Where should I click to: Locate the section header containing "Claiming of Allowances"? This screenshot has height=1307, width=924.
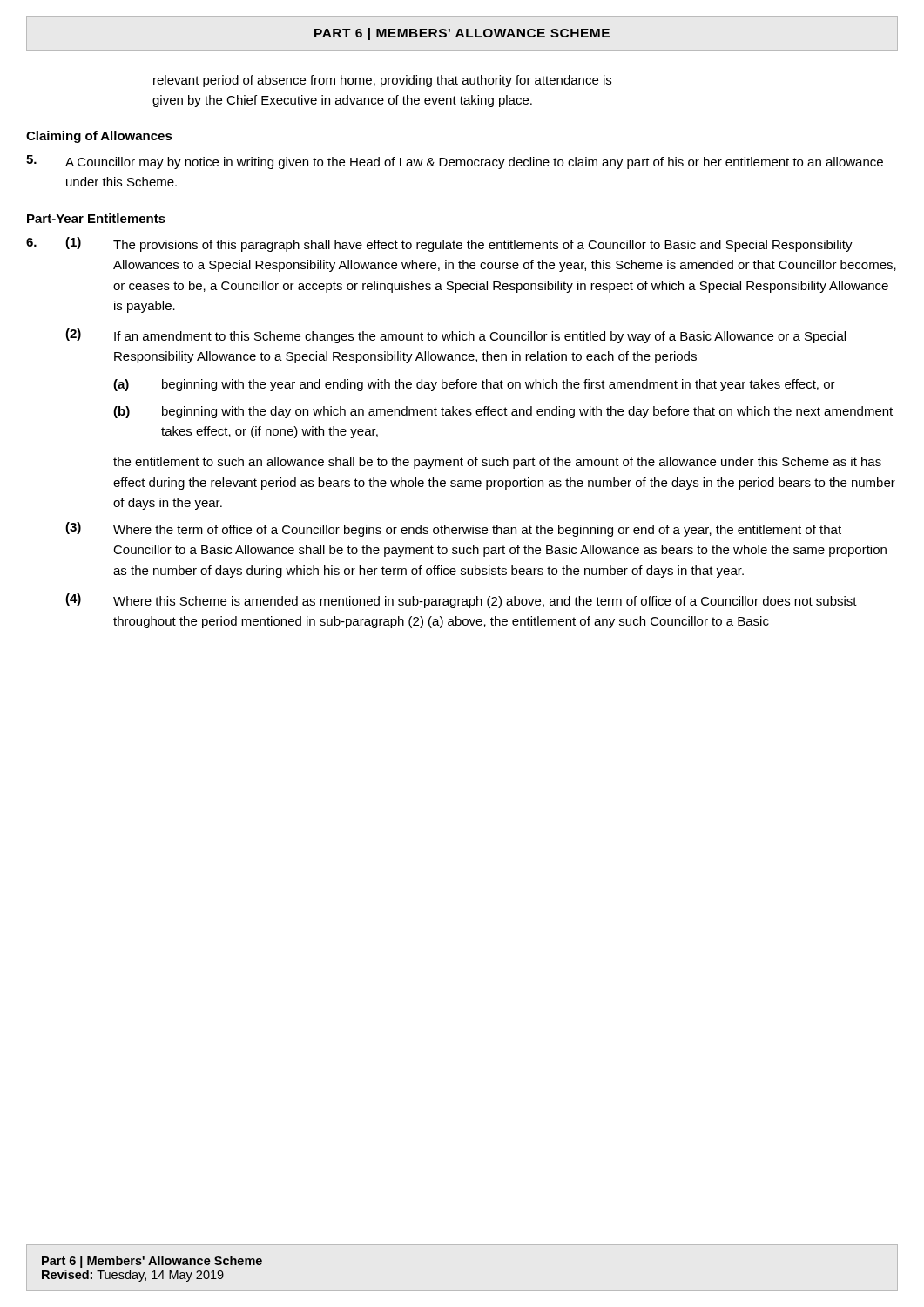(99, 135)
